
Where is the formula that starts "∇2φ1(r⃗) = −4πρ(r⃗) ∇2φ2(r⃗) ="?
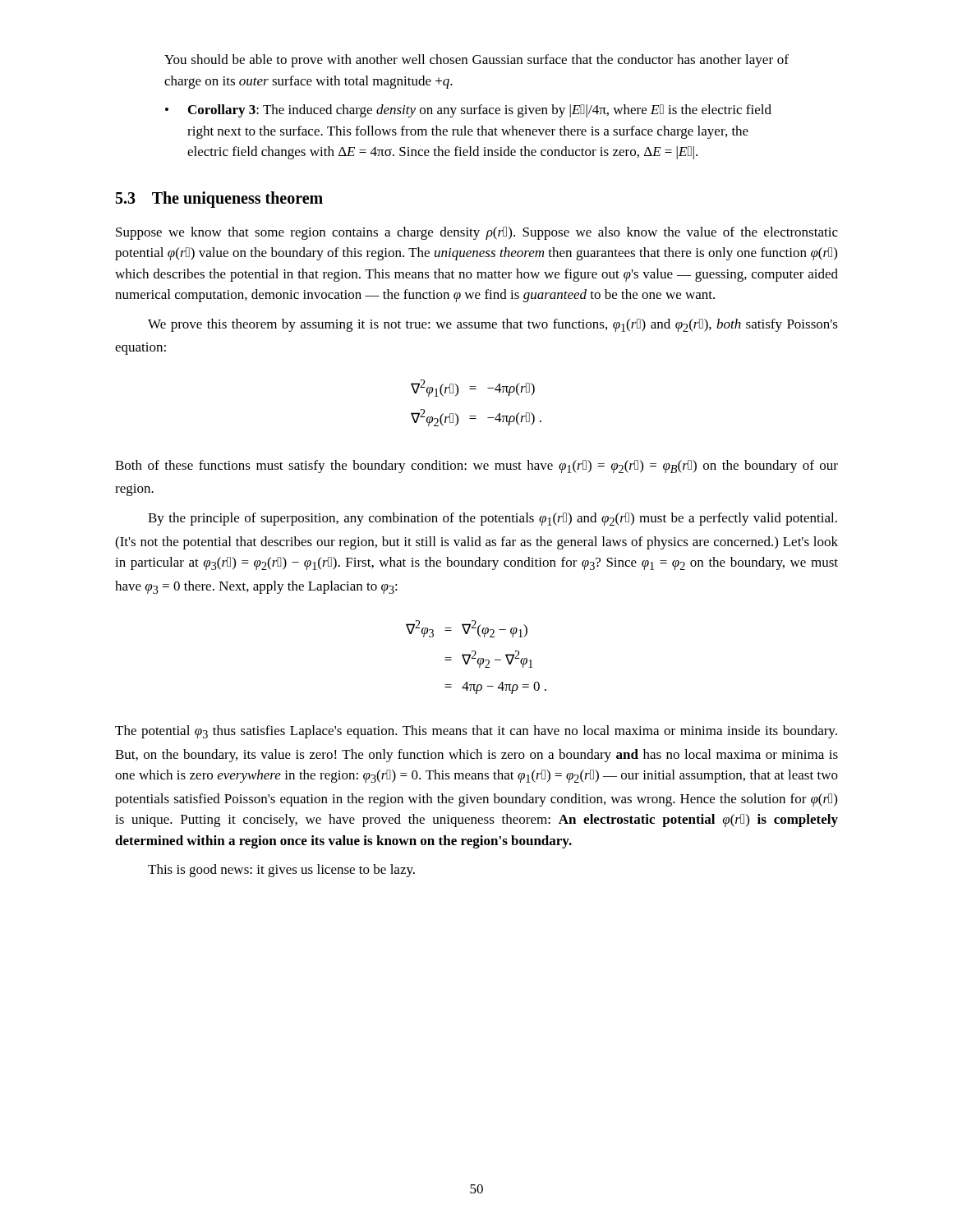(473, 388)
